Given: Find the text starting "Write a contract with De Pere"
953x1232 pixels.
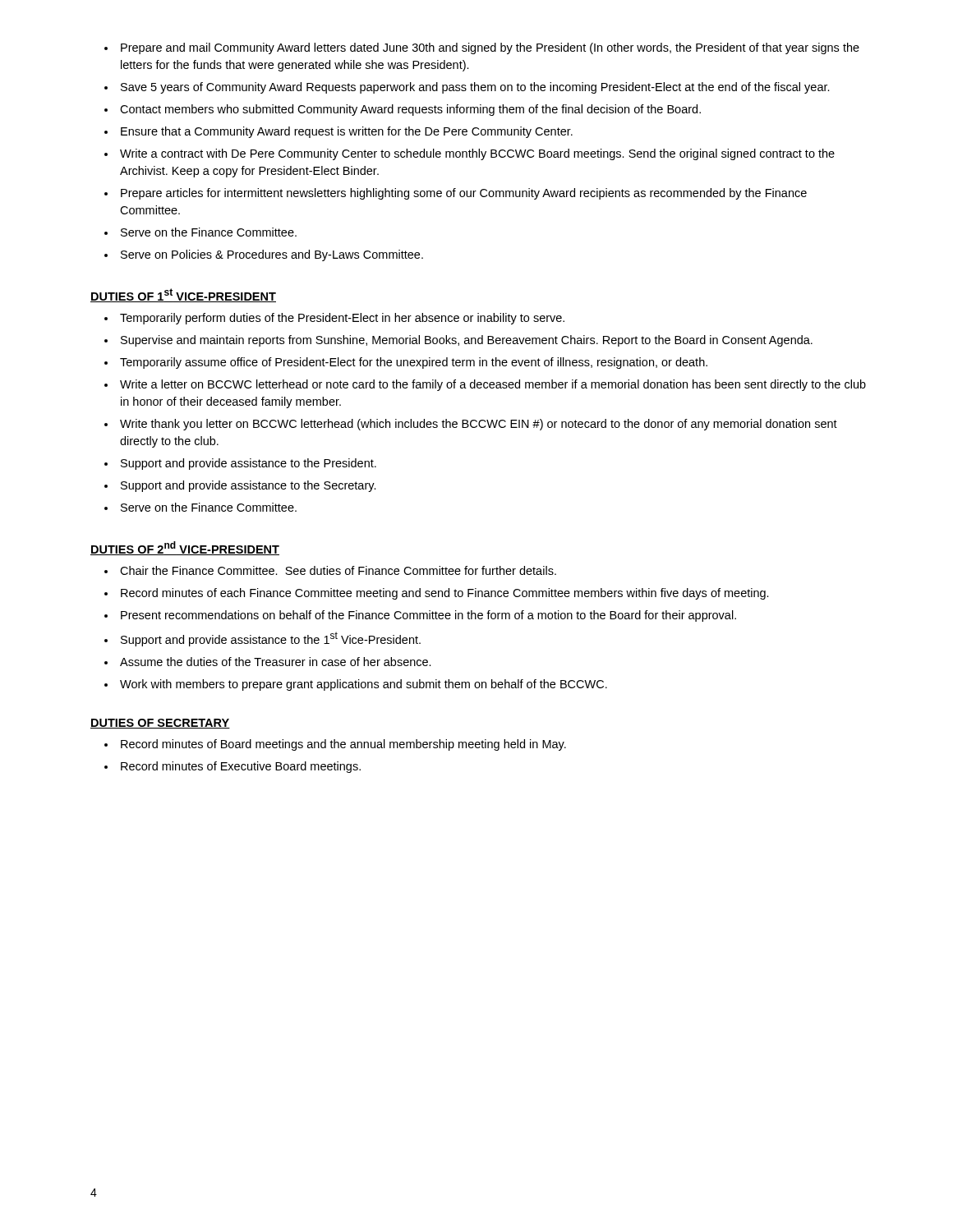Looking at the screenshot, I should pos(477,162).
